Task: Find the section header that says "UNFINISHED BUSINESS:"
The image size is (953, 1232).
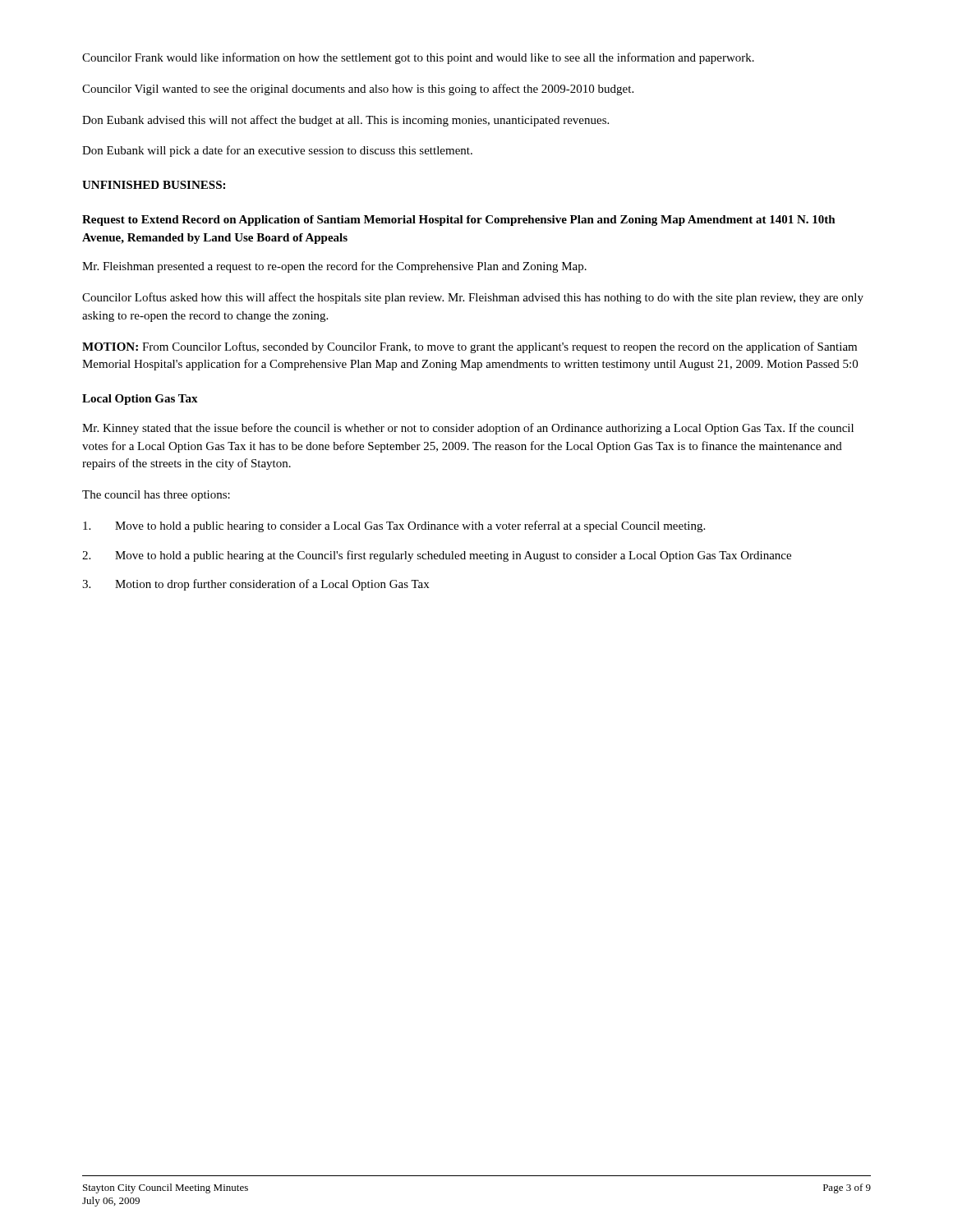Action: (154, 185)
